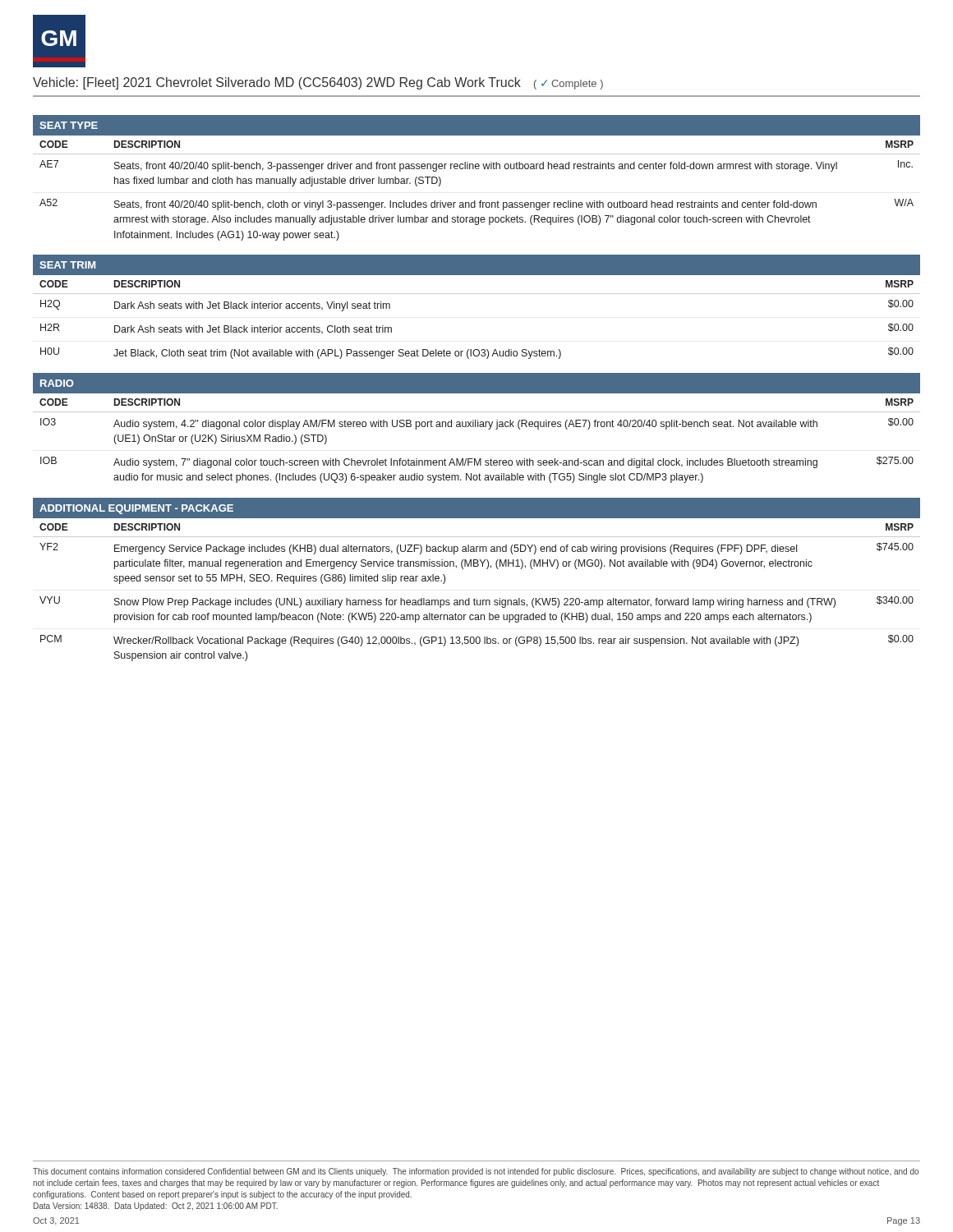Find the table that mentions "IO3 Audio system, 4.2" diagonal"
This screenshot has width=953, height=1232.
coord(476,451)
